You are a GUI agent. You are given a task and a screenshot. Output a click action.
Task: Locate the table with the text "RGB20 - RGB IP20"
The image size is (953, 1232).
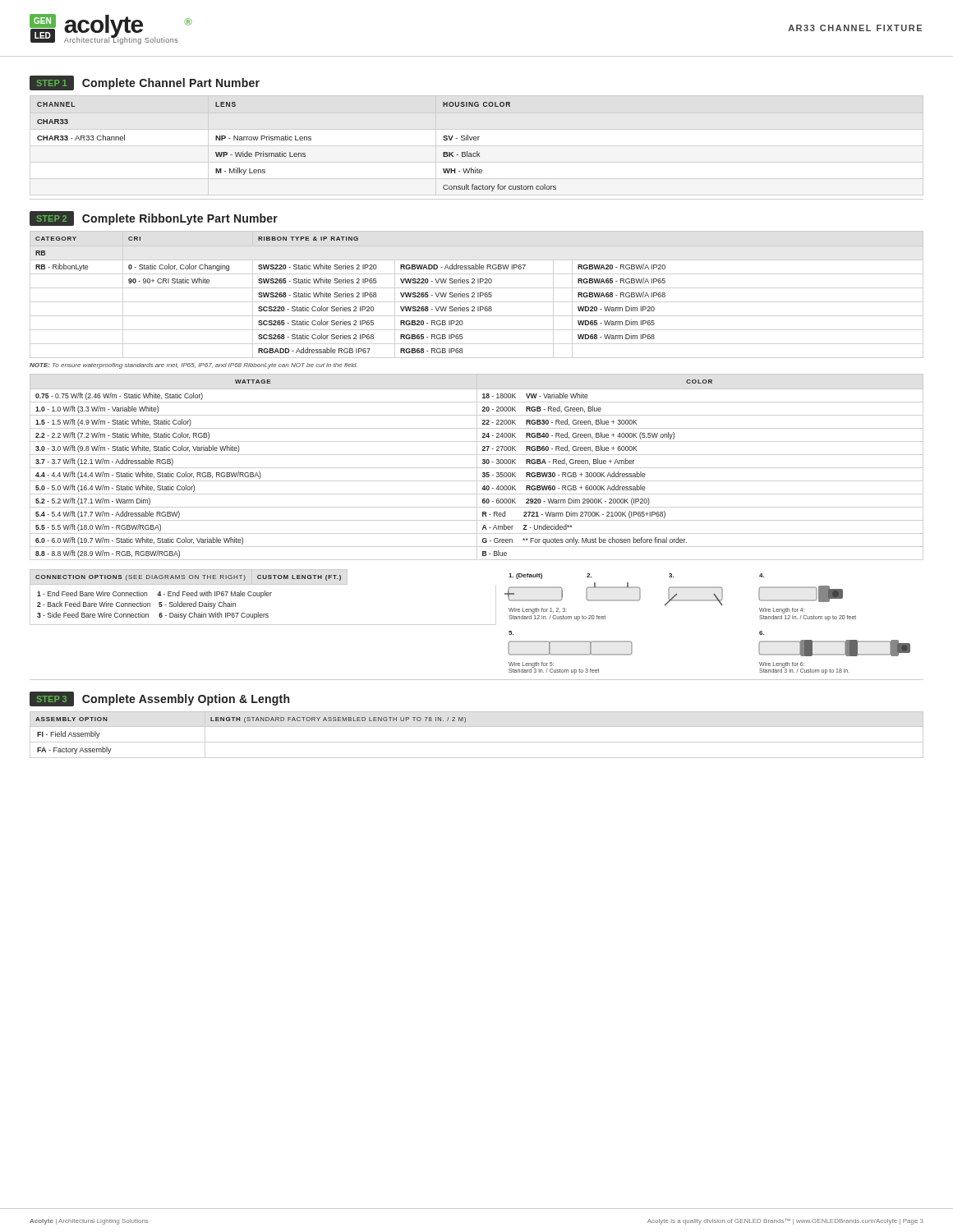click(476, 294)
